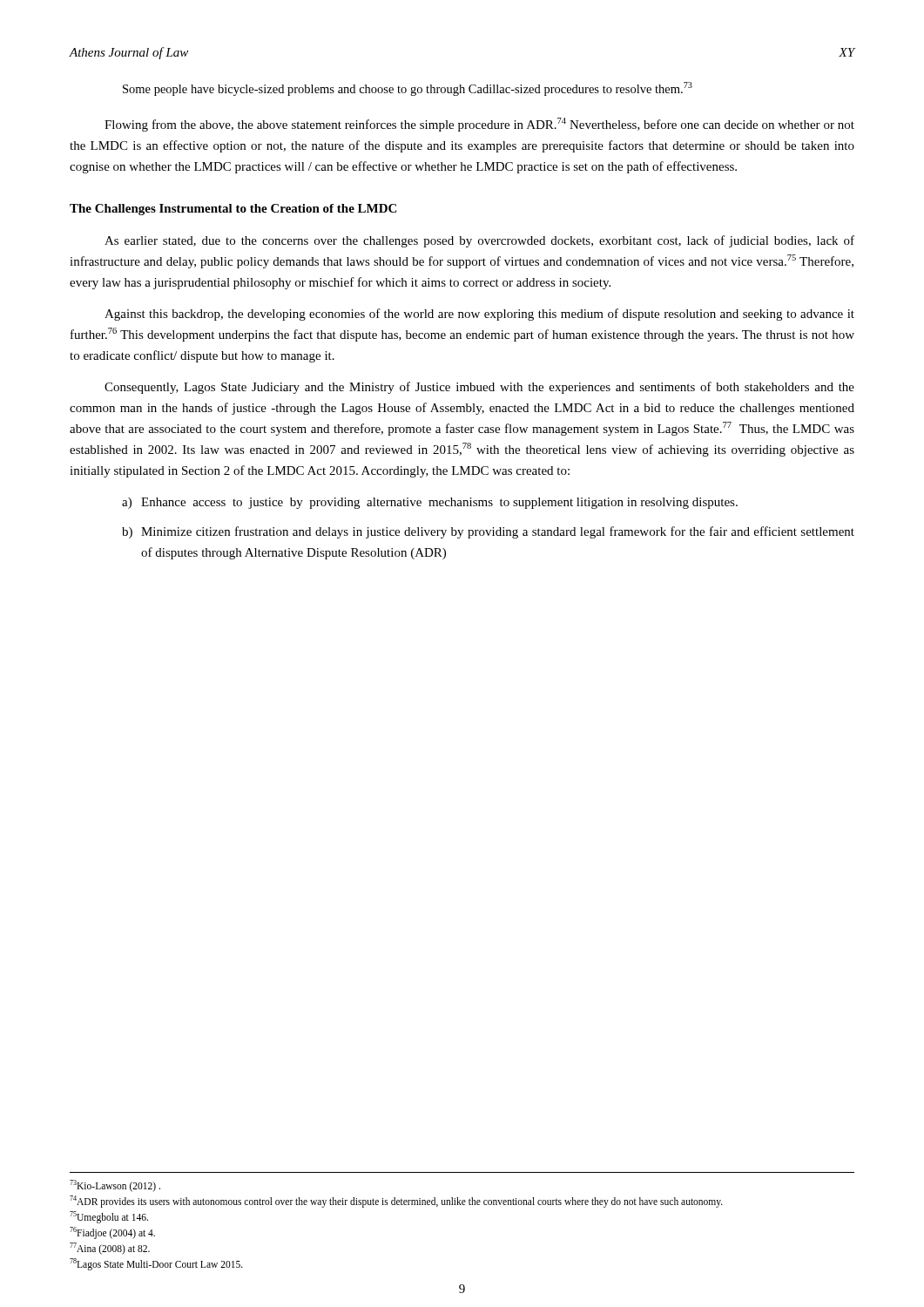Point to the block beginning "74ADR provides its users with autonomous control"
Screen dimensions: 1307x924
pyautogui.click(x=396, y=1200)
